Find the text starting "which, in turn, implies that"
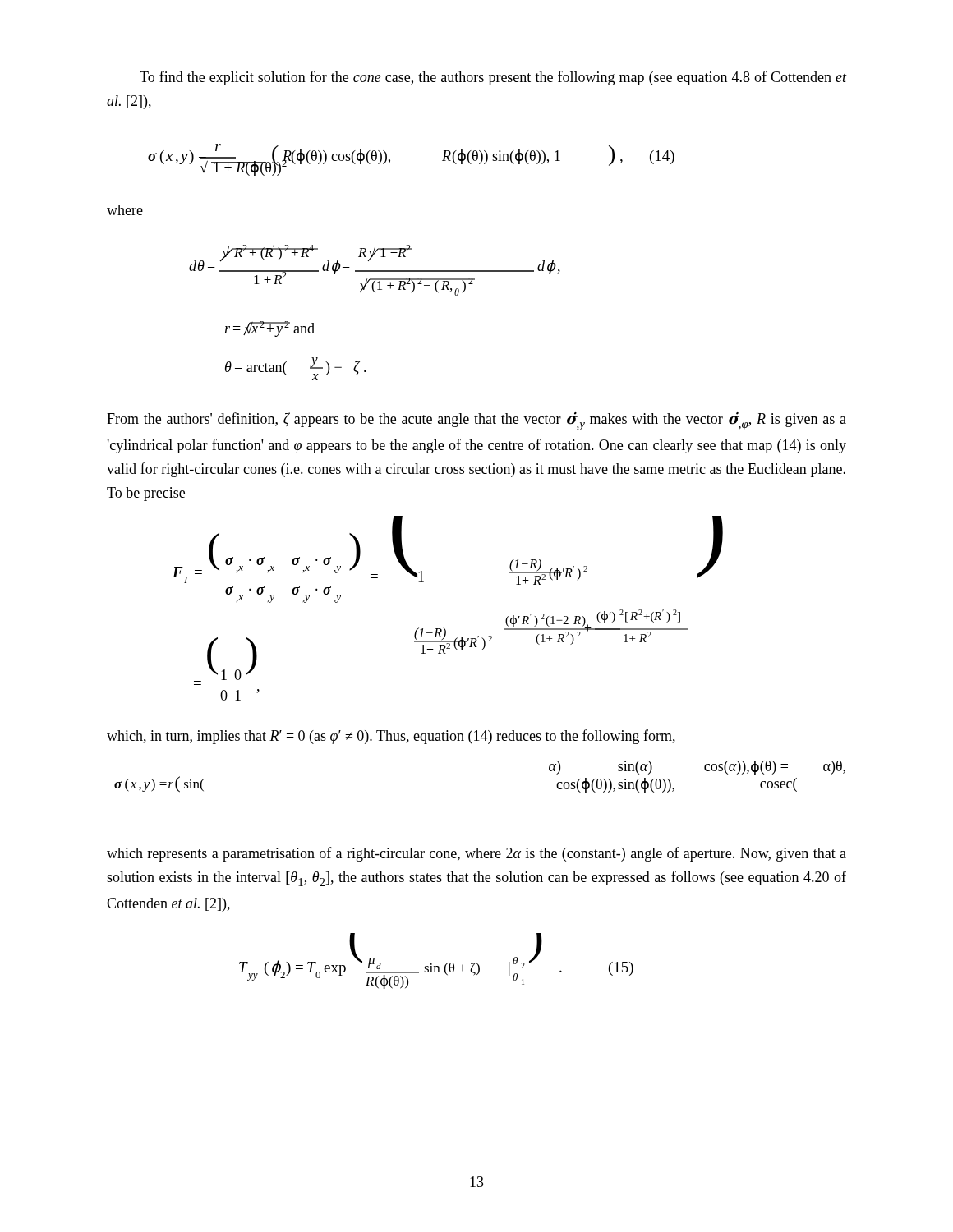 pyautogui.click(x=391, y=736)
